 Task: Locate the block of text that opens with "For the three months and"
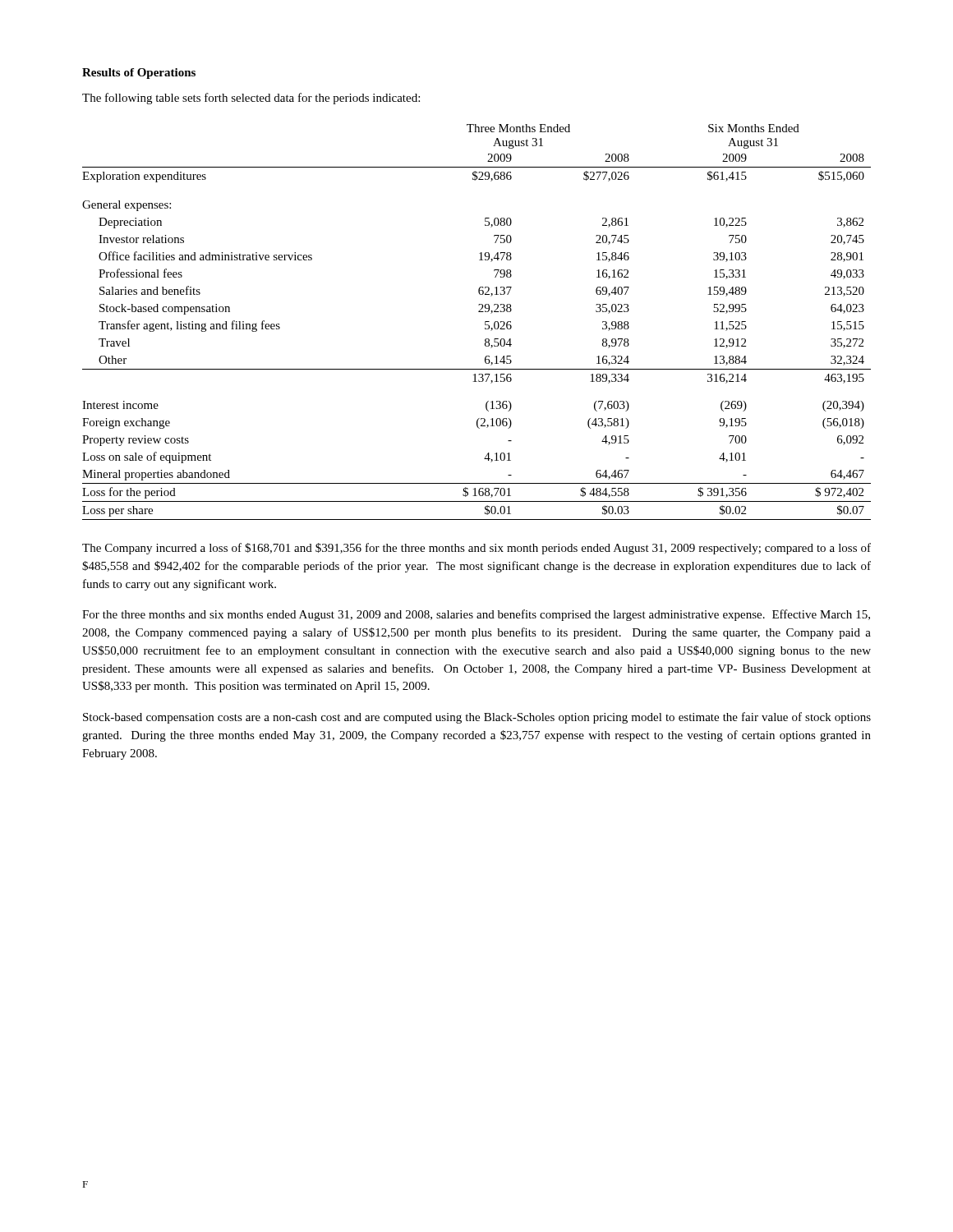coord(476,650)
